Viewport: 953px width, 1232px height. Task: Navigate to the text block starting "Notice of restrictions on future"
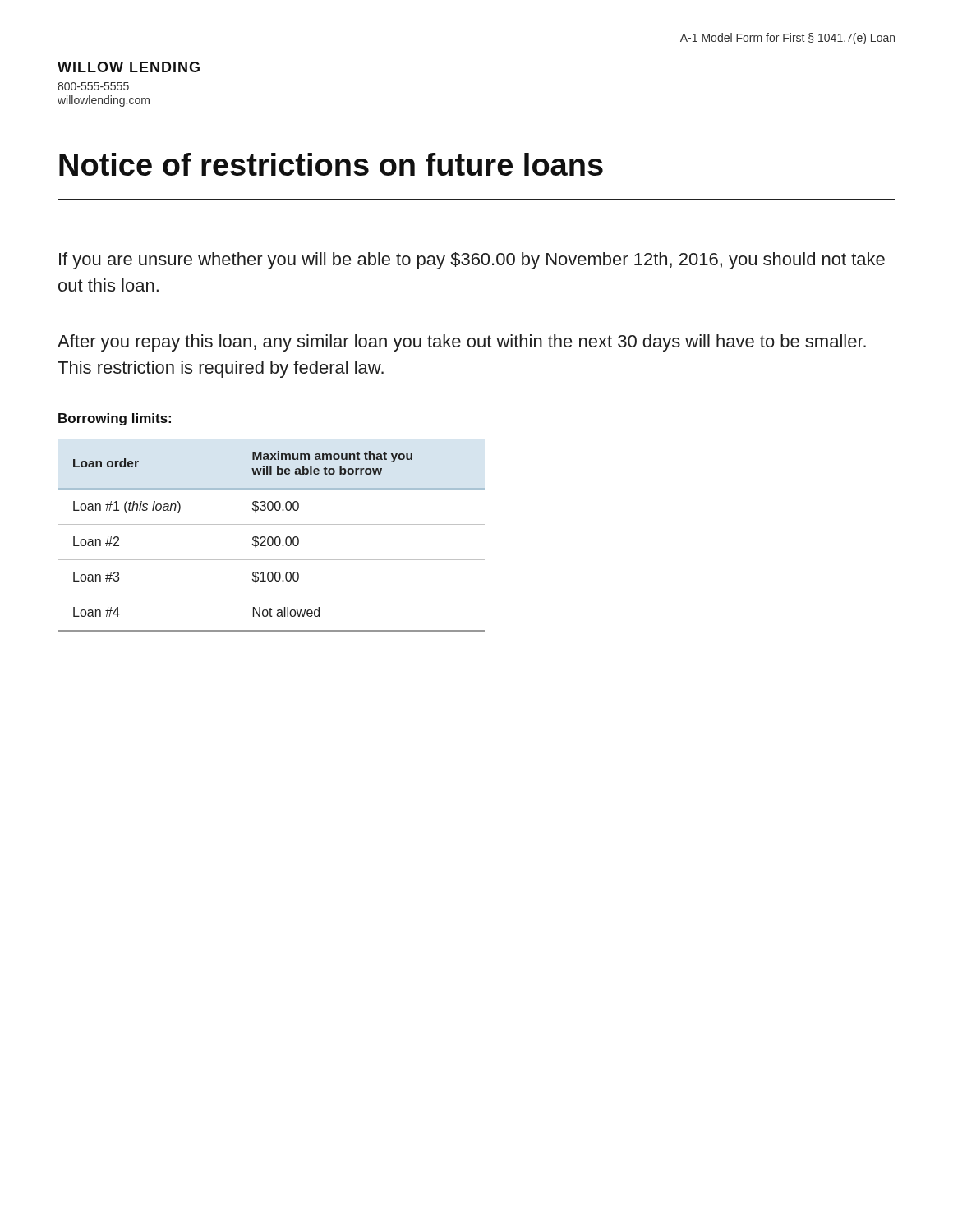pyautogui.click(x=476, y=166)
